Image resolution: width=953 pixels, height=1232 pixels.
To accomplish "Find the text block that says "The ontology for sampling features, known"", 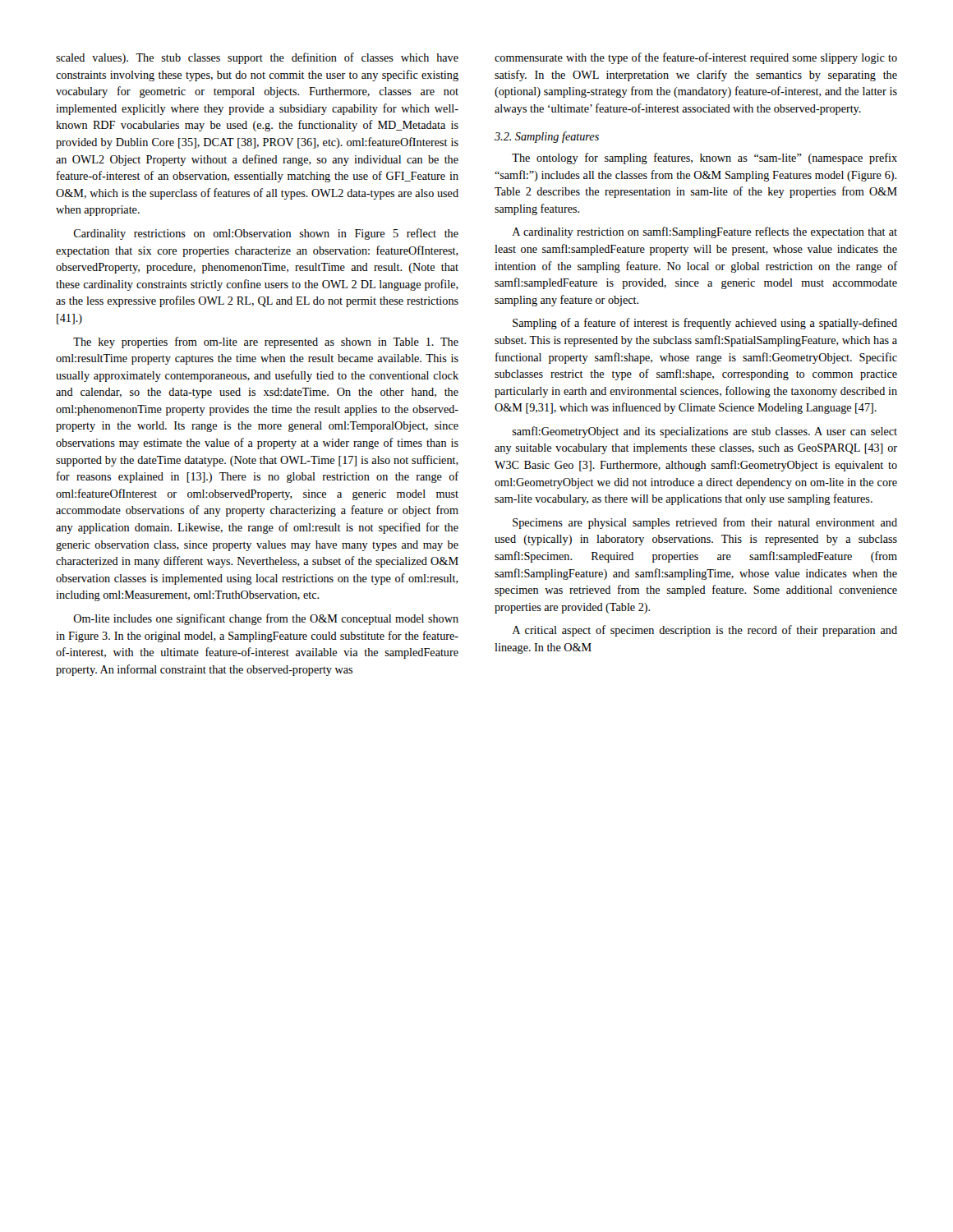I will [696, 183].
